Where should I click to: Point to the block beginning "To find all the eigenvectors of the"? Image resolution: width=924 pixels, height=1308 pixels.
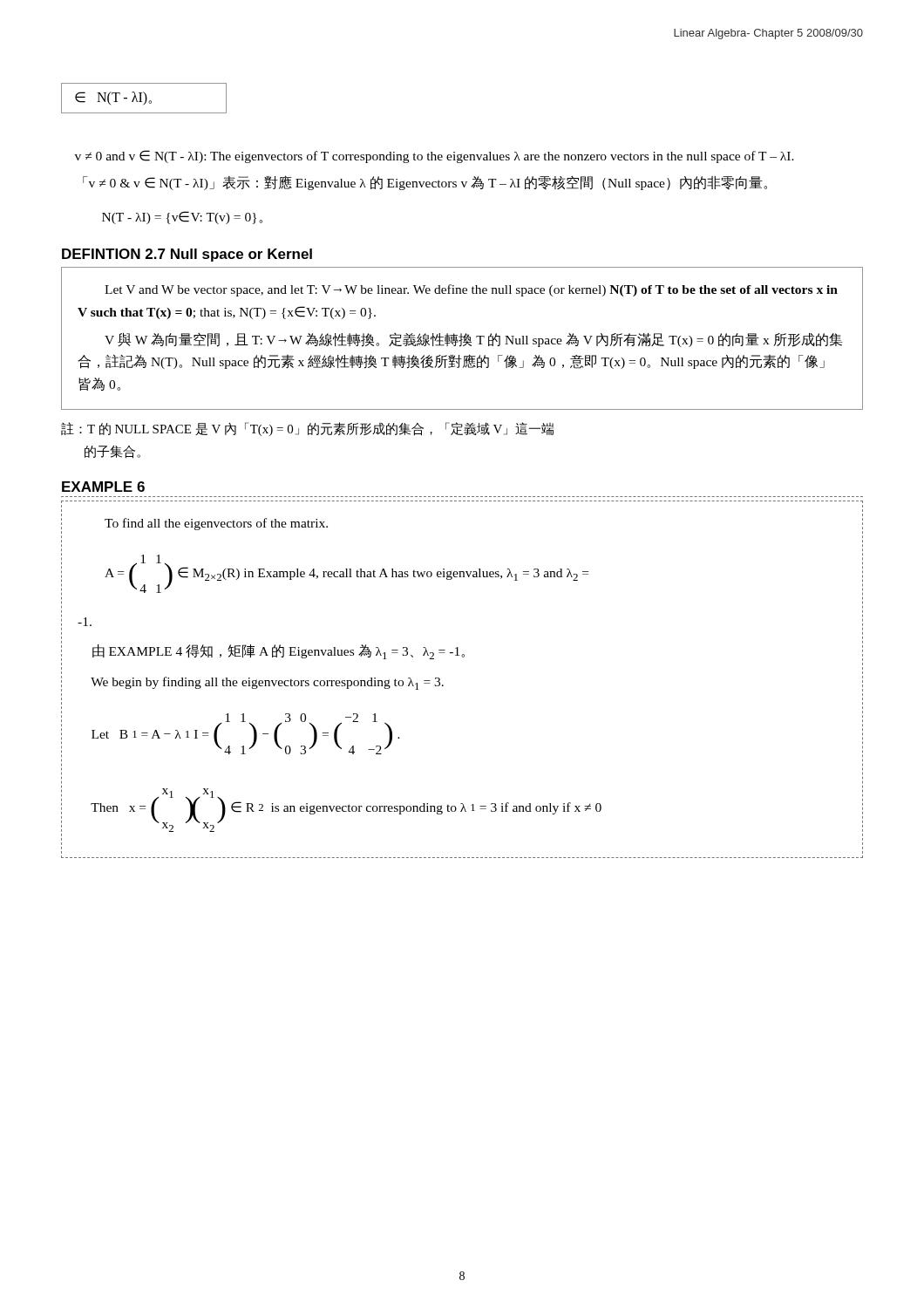tap(216, 524)
